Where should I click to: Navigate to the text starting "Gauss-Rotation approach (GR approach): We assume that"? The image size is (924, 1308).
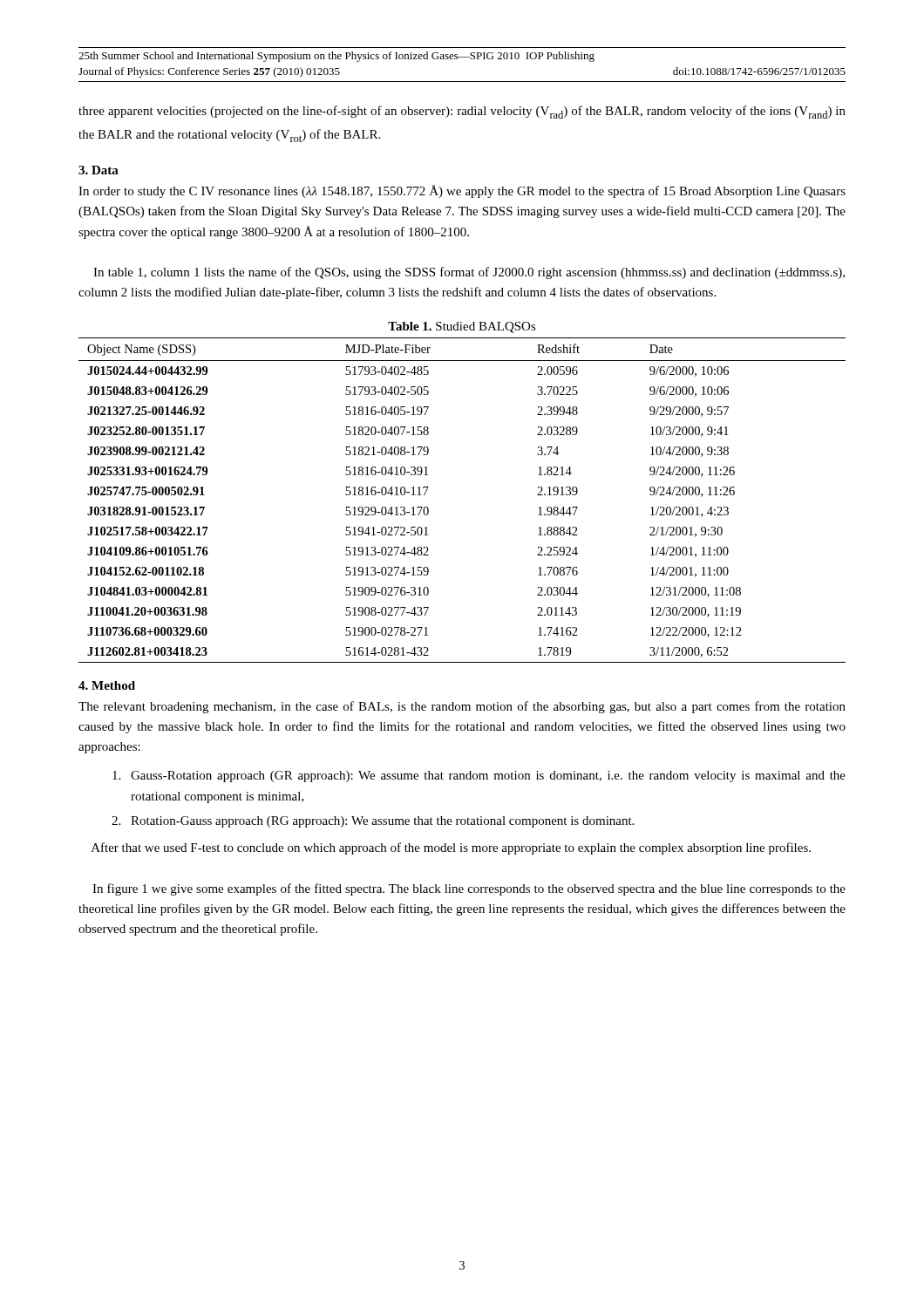coord(479,786)
